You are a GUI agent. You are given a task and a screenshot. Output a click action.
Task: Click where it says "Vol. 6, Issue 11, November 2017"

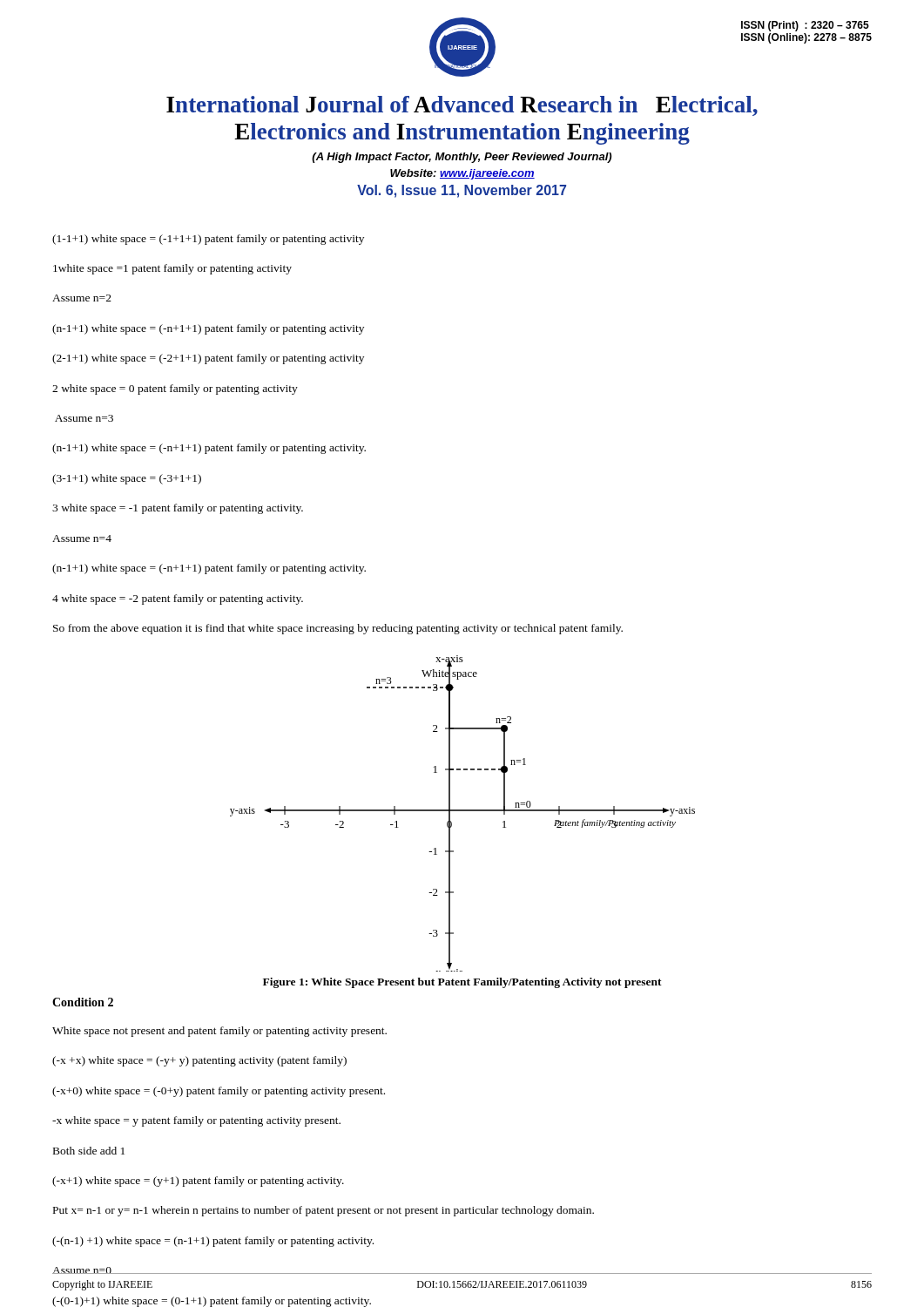(x=462, y=190)
